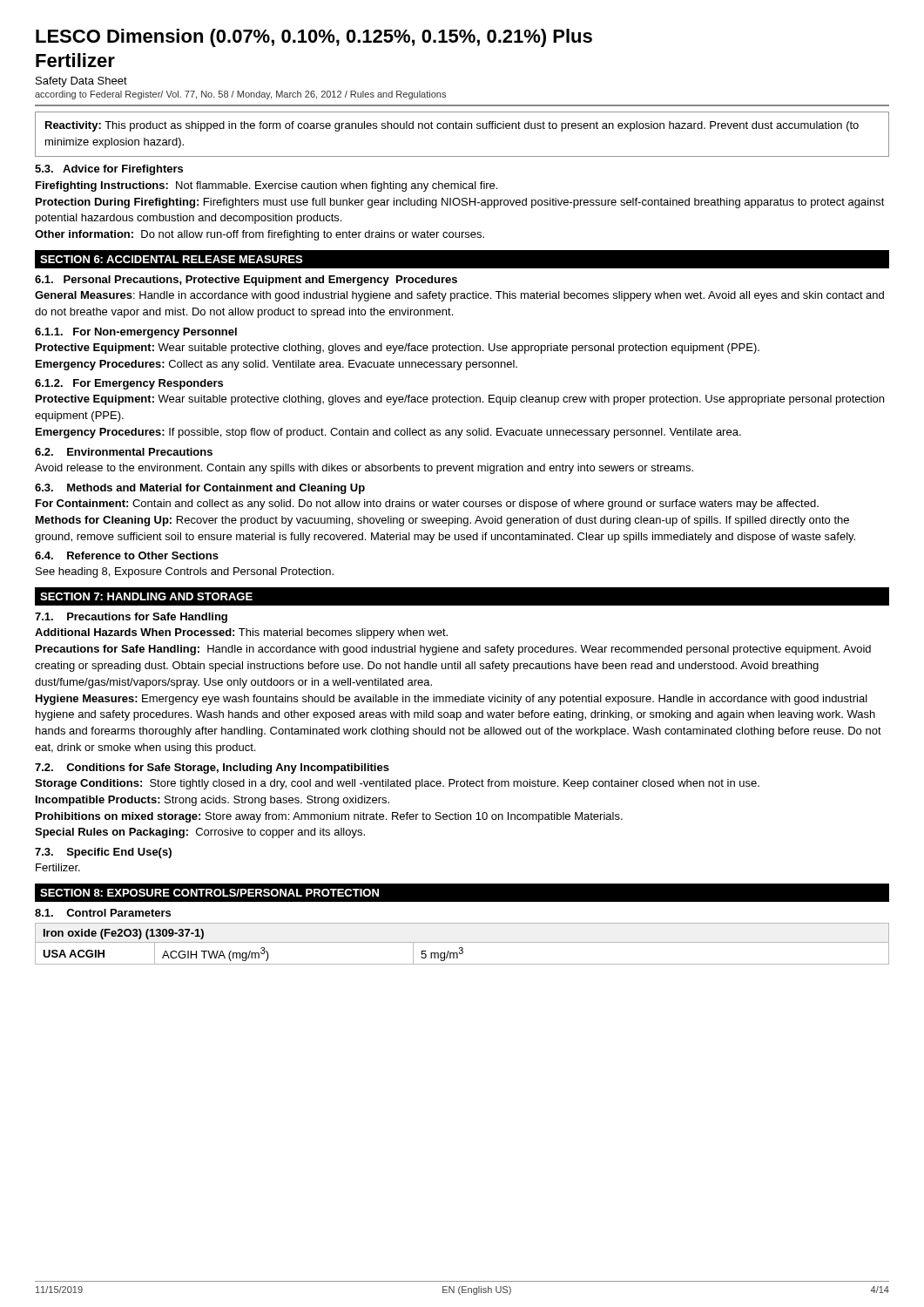Point to the section header beginning "SECTION 7: HANDLING AND"
The width and height of the screenshot is (924, 1307).
tap(146, 597)
